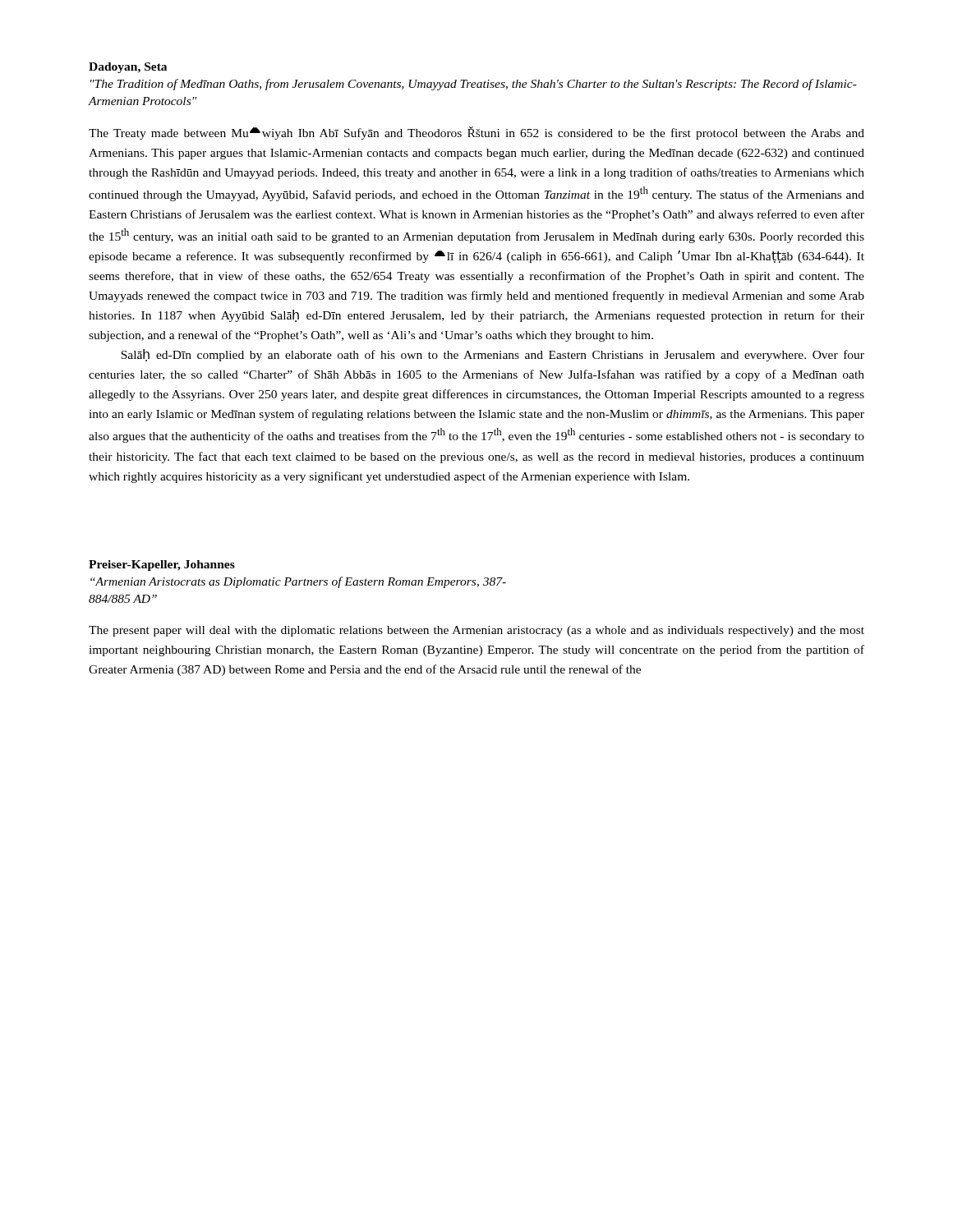Screen dimensions: 1232x953
Task: Find the caption that says "“Armenian Aristocrats as Diplomatic Partners"
Action: tap(297, 589)
